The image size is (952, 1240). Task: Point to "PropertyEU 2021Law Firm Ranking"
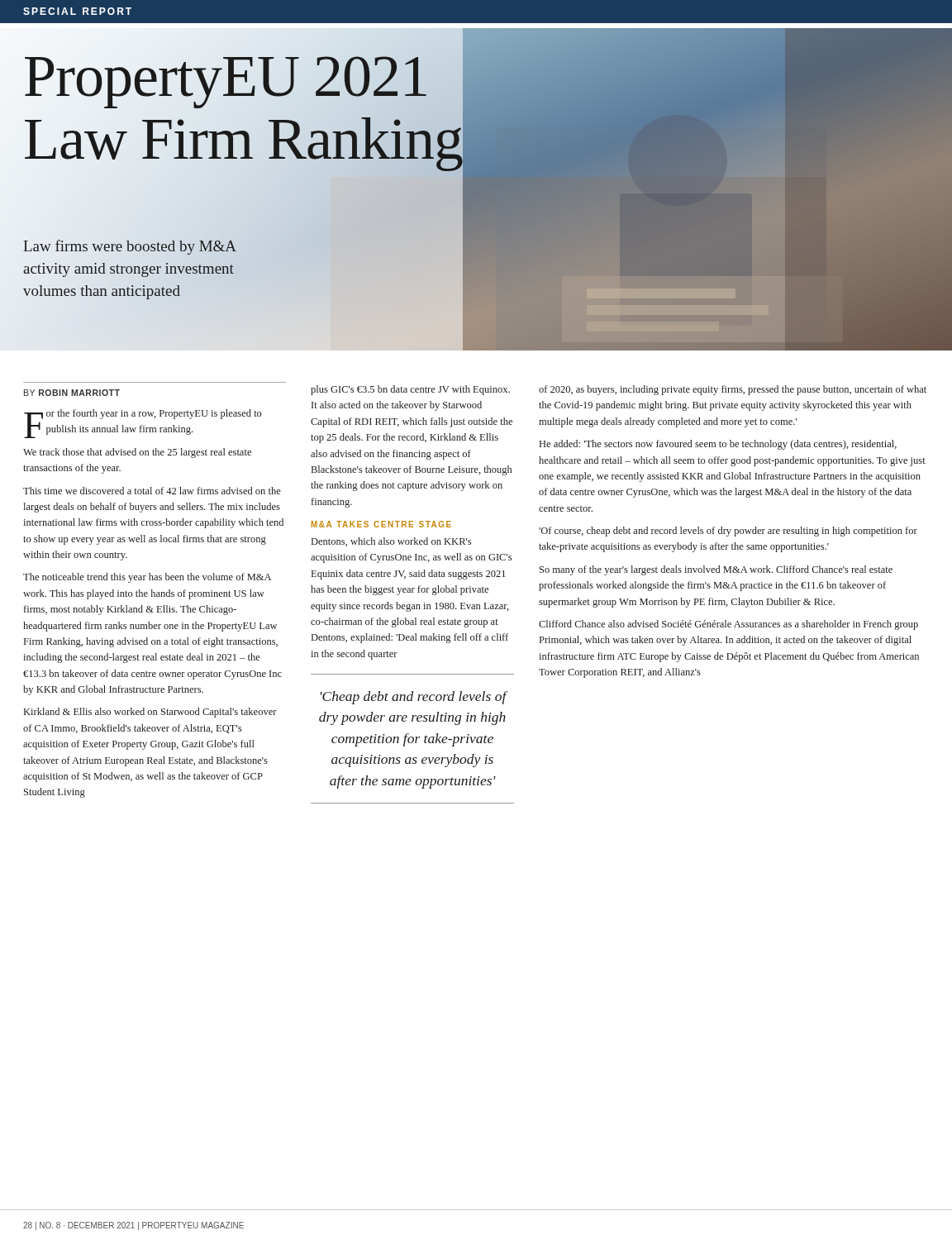click(x=246, y=109)
